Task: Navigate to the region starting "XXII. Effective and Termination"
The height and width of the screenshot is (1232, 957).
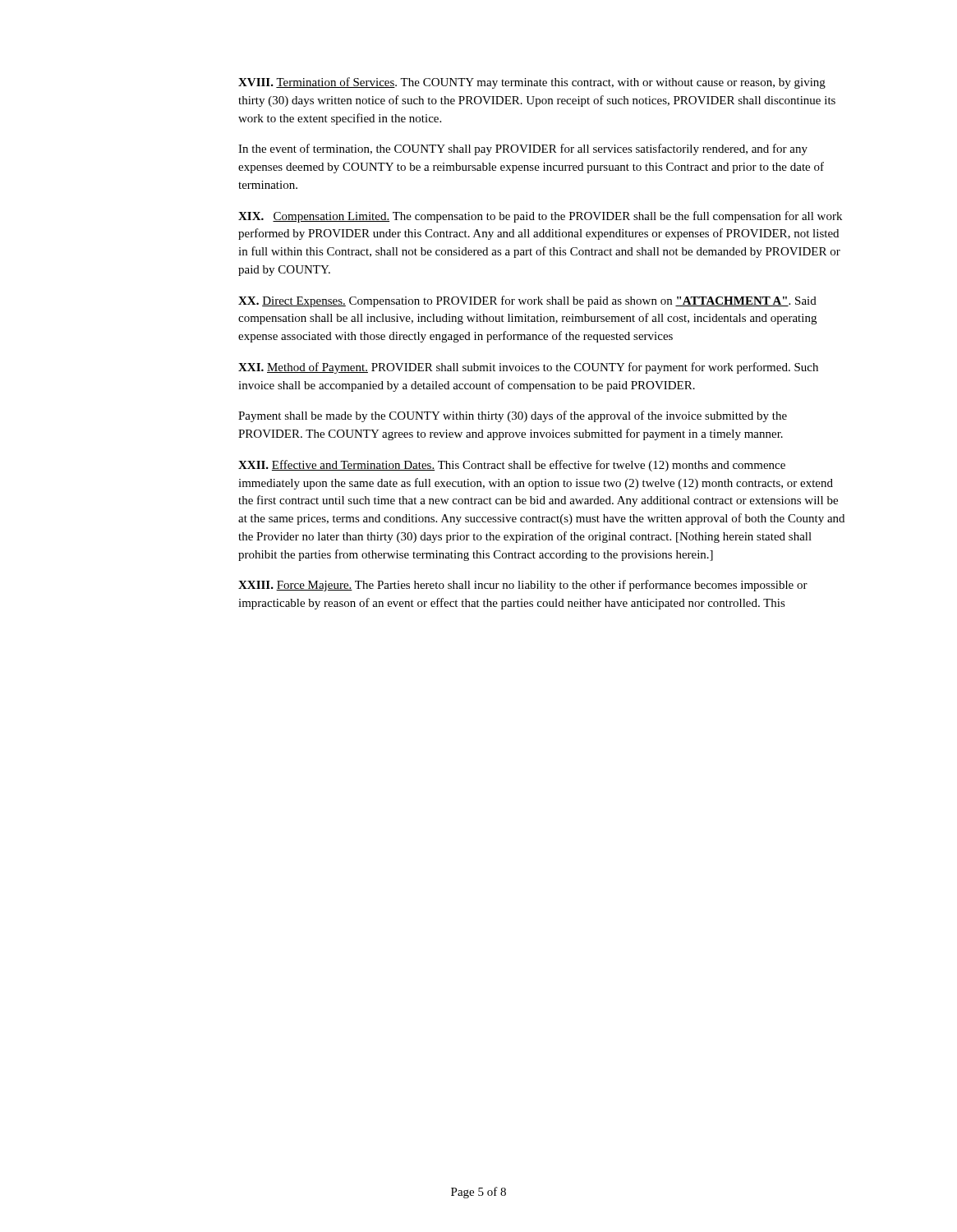Action: [x=542, y=509]
